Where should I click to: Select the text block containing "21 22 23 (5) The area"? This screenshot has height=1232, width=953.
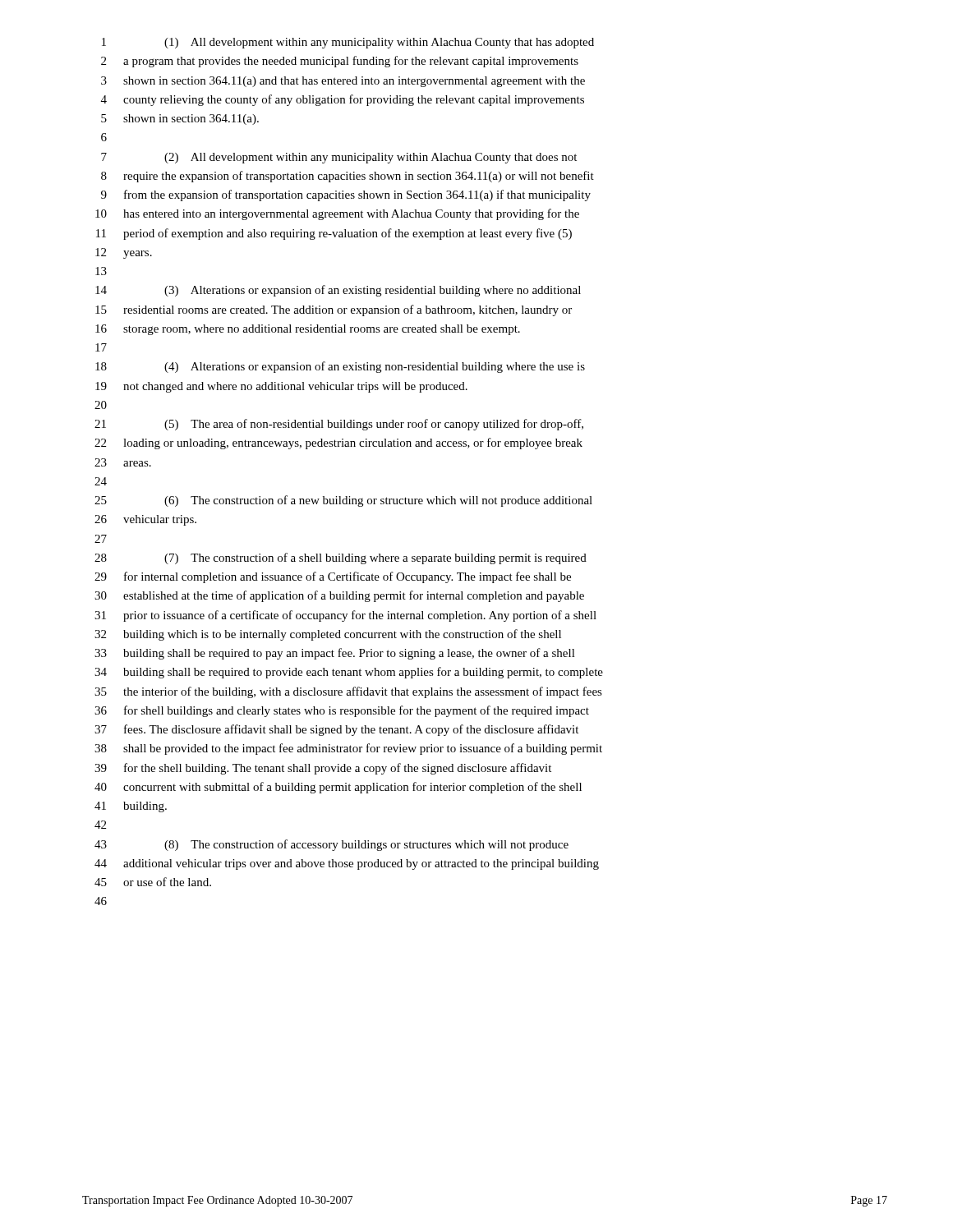point(485,443)
